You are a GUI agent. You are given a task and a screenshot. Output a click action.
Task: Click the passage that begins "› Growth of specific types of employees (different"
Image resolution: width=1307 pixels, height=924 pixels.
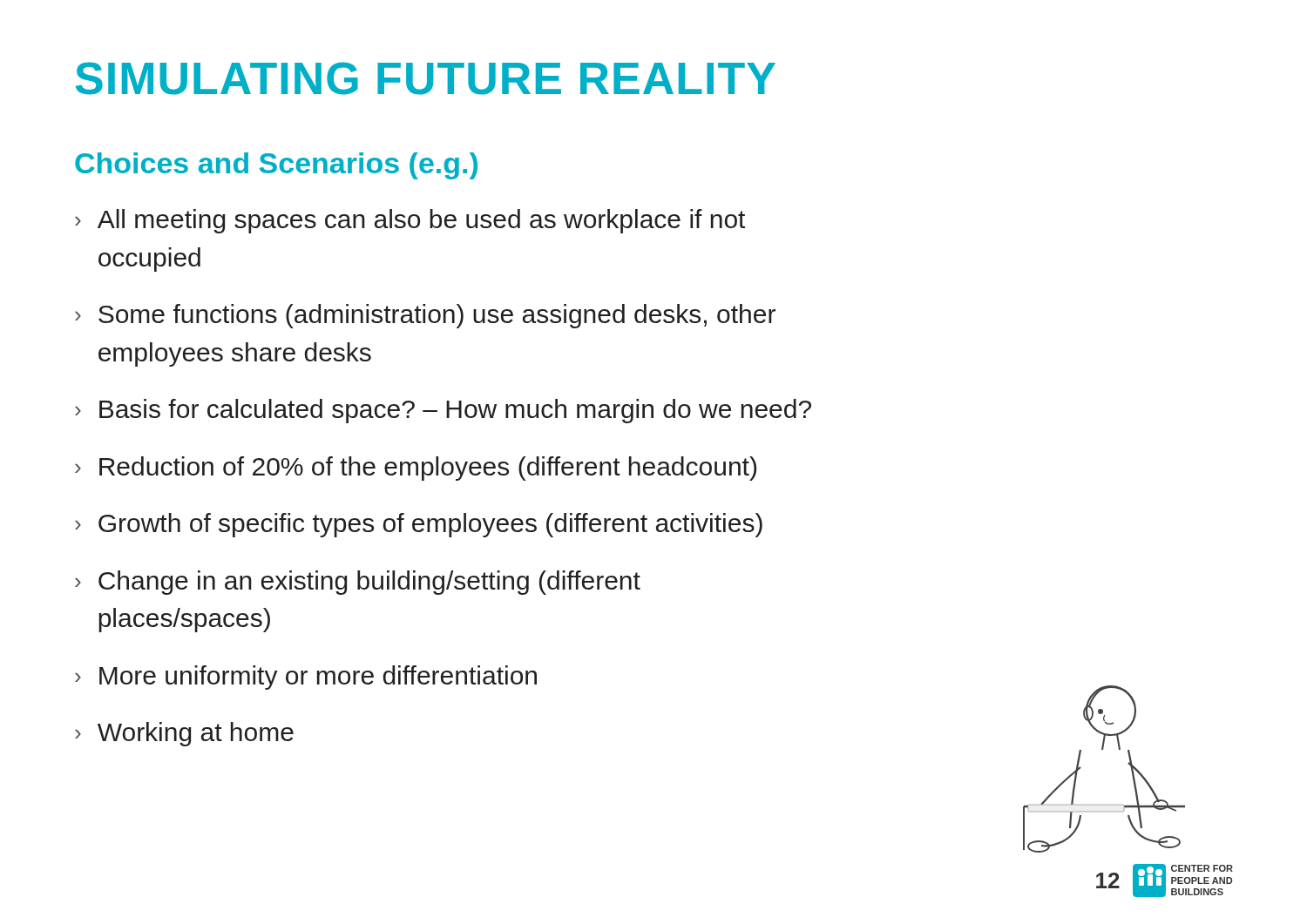coord(466,523)
